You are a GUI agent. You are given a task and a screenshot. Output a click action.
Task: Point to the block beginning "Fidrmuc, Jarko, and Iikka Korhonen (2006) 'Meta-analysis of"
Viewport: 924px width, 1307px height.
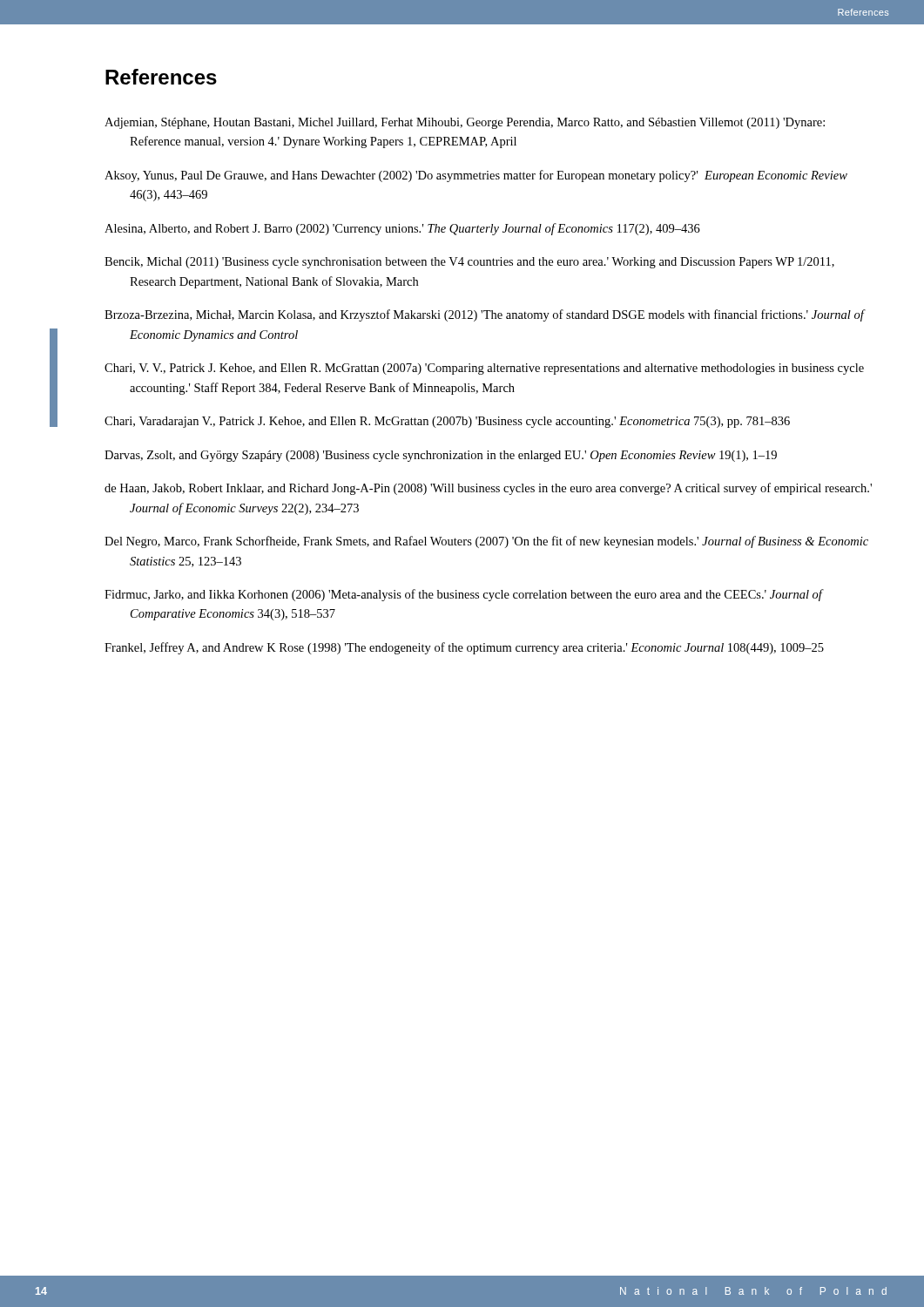(463, 604)
